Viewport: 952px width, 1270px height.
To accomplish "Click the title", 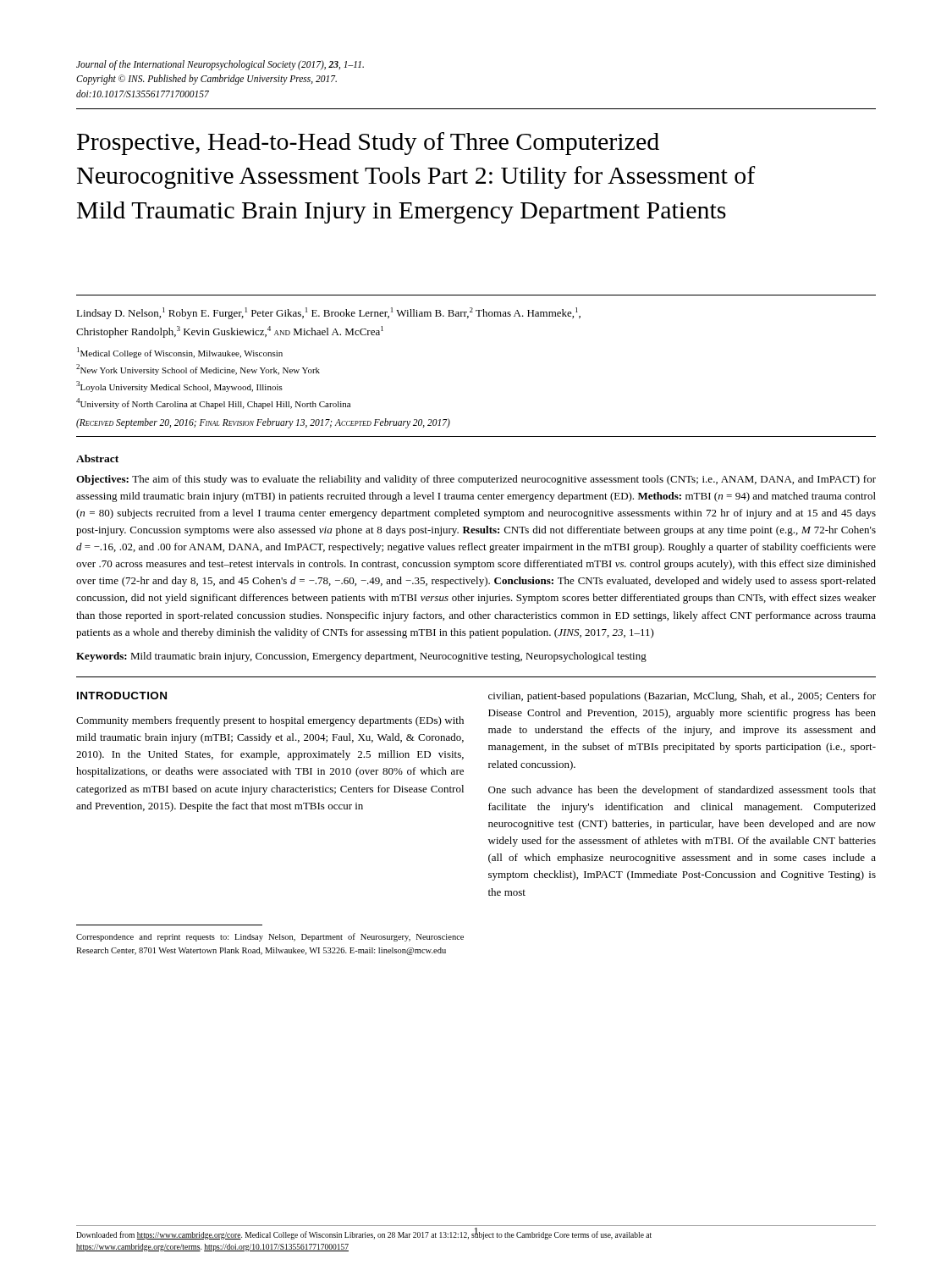I will 476,176.
